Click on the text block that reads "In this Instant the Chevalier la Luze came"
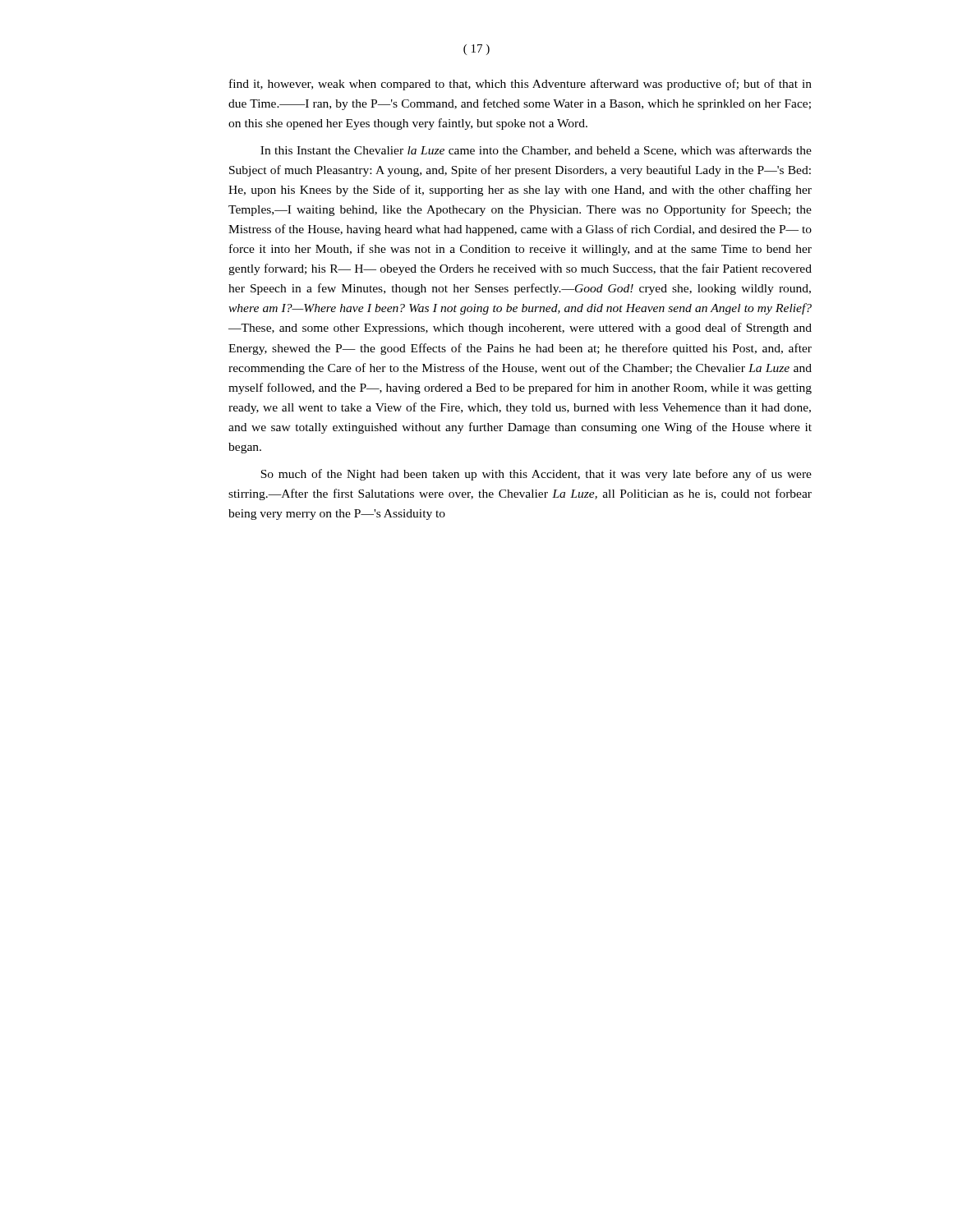The width and height of the screenshot is (953, 1232). click(x=520, y=299)
